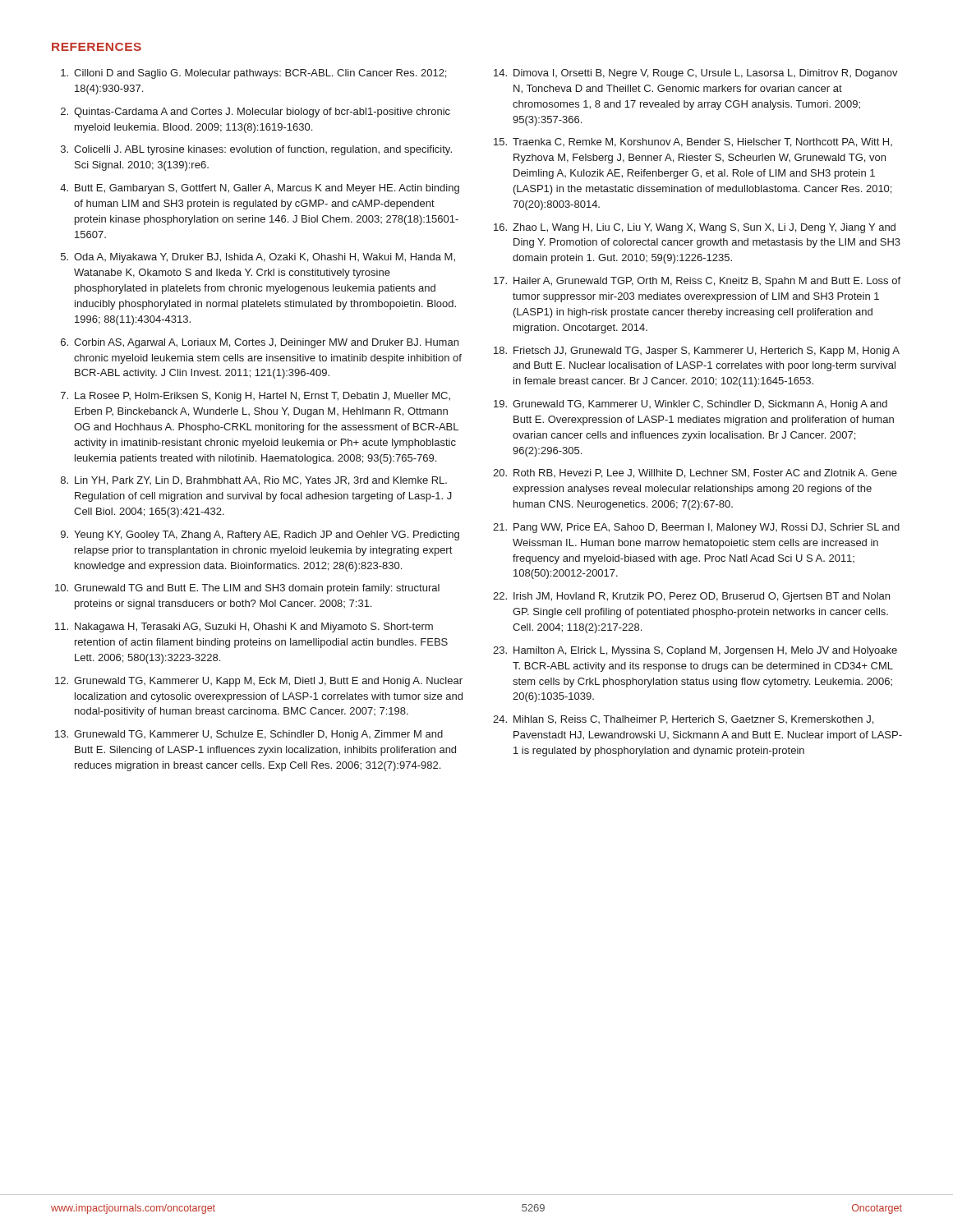Find the text starting "Cilloni D and Saglio"

point(257,81)
